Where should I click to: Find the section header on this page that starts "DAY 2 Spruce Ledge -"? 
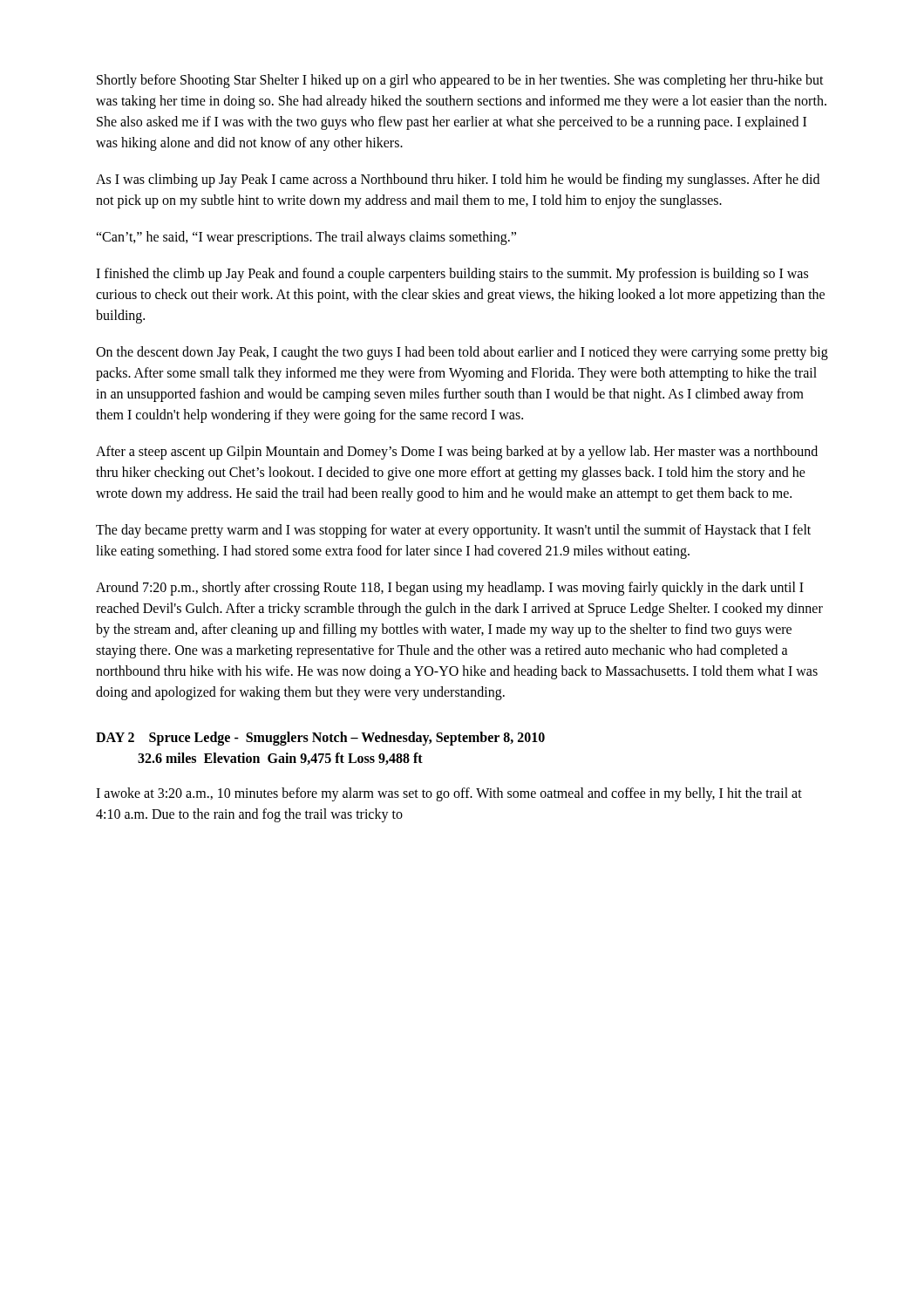[320, 748]
